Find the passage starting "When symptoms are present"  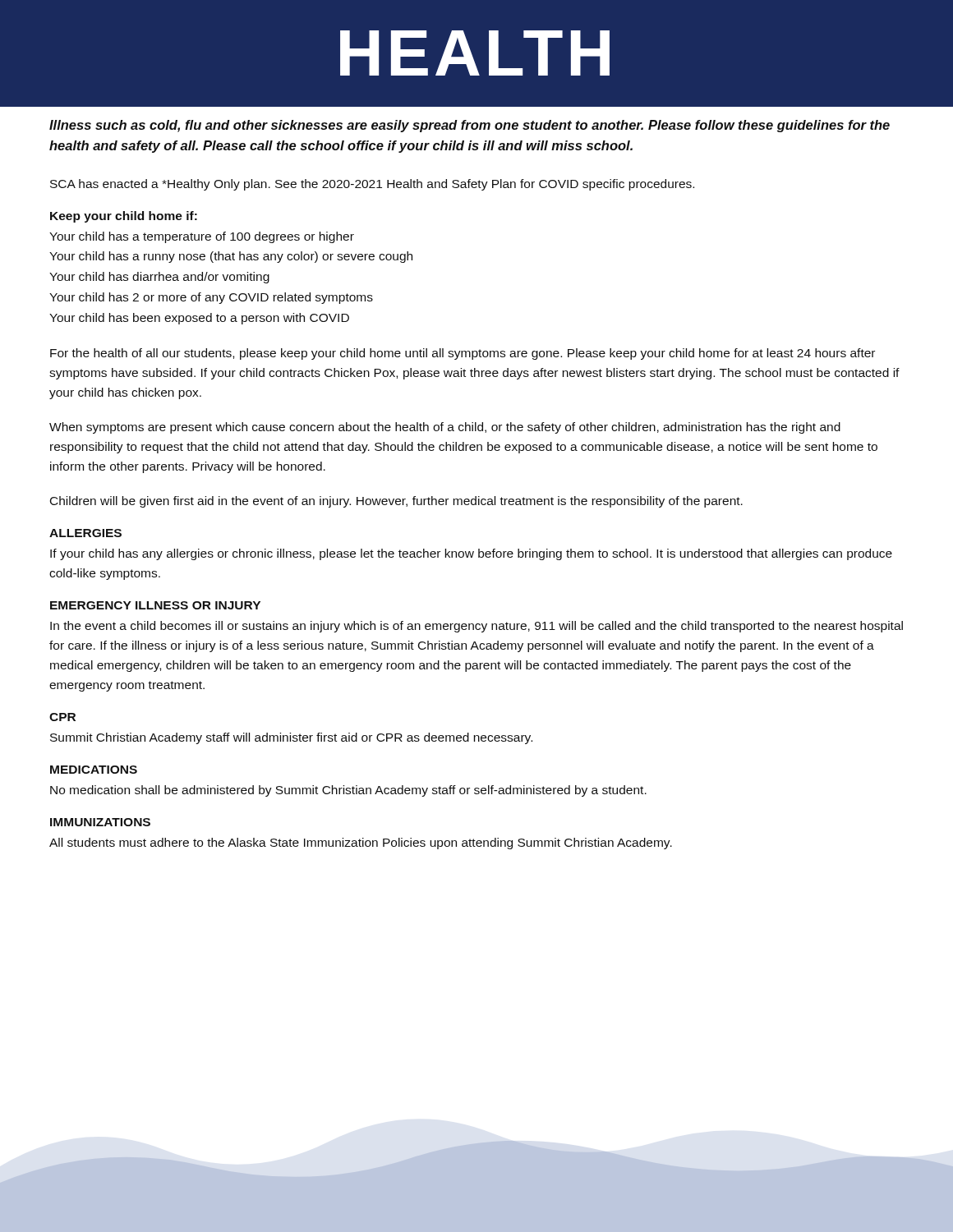click(x=464, y=446)
